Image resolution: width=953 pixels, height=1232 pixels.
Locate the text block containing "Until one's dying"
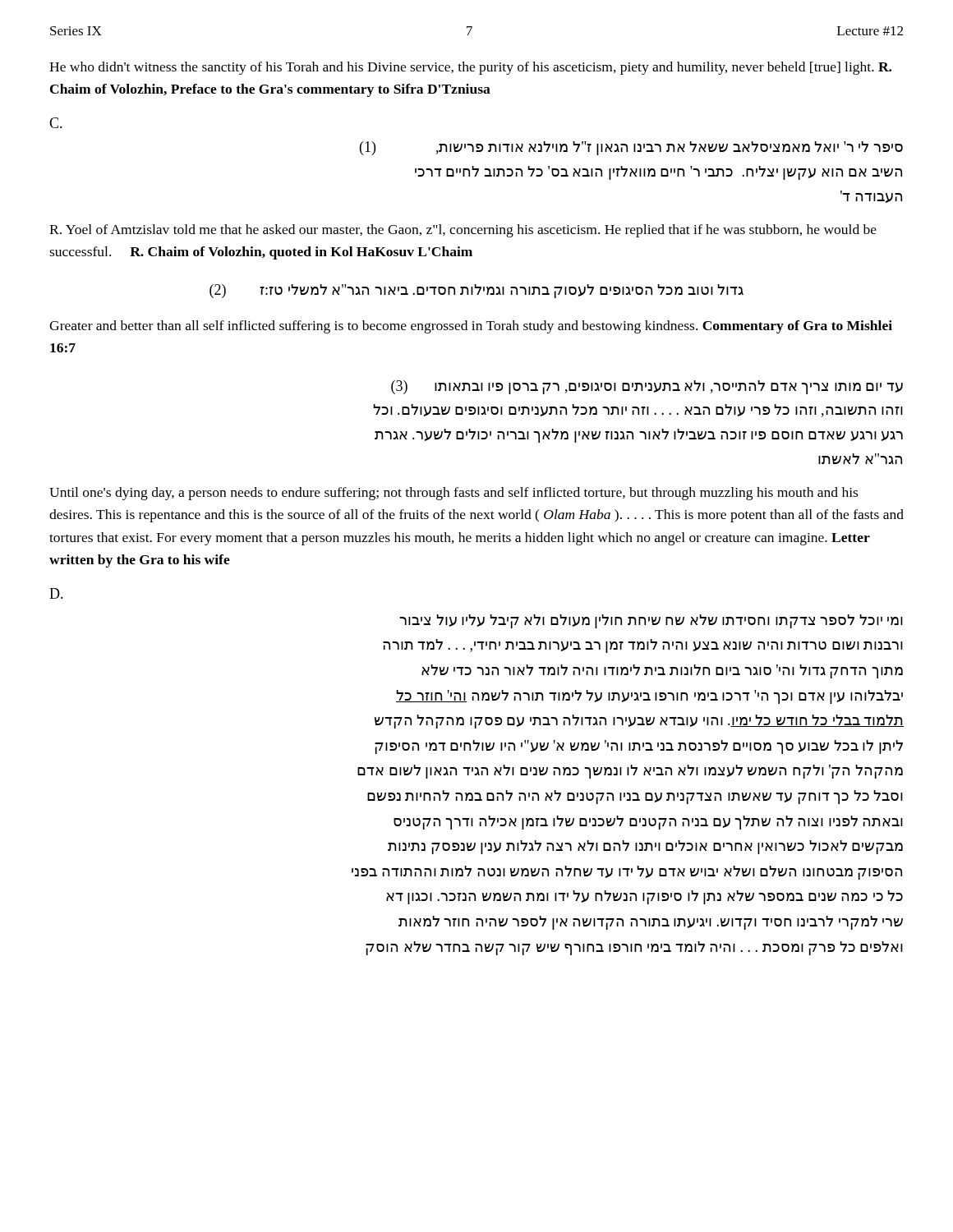[x=476, y=526]
